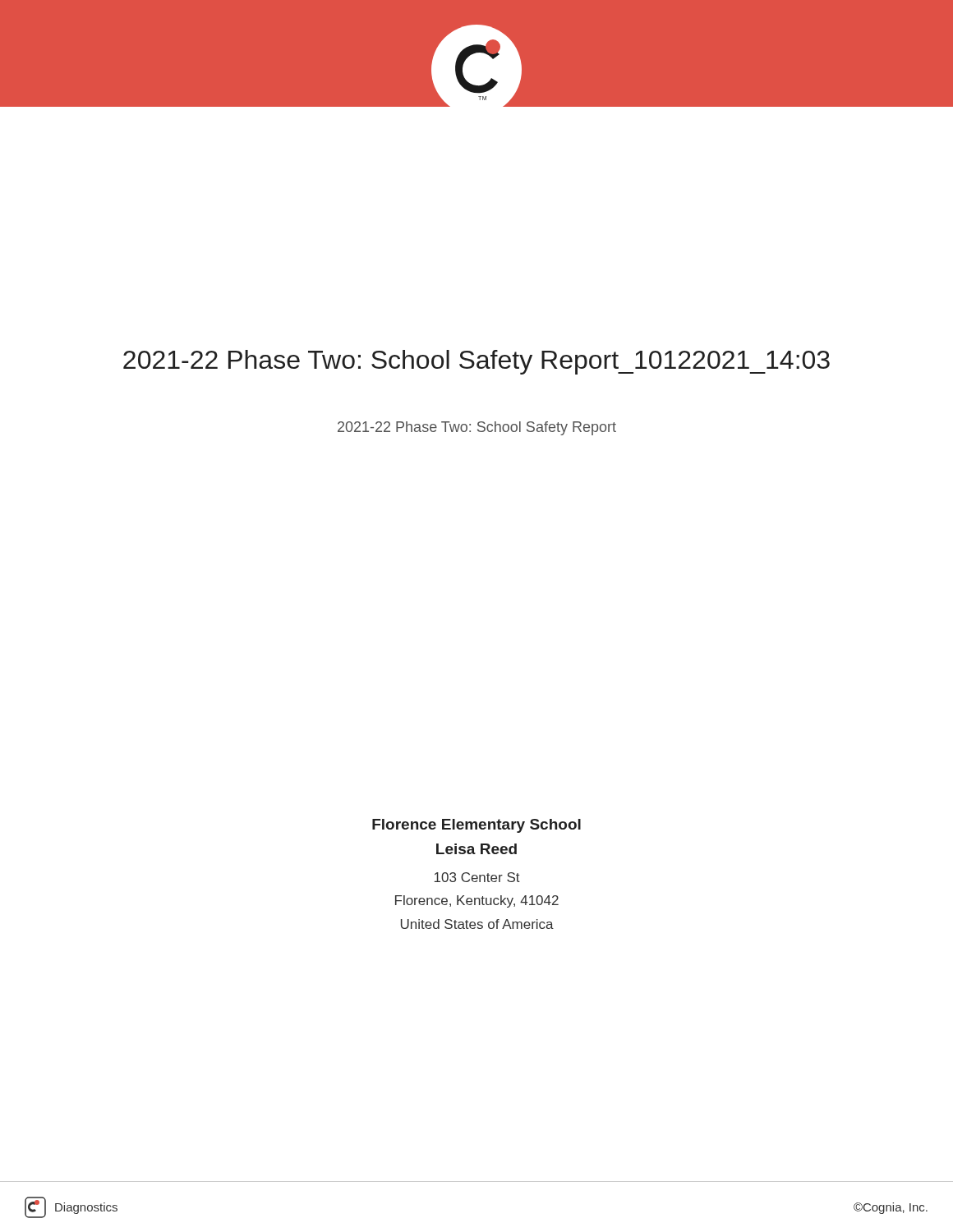The width and height of the screenshot is (953, 1232).
Task: Point to "2021-22 Phase Two: School Safety Report"
Action: pos(476,428)
